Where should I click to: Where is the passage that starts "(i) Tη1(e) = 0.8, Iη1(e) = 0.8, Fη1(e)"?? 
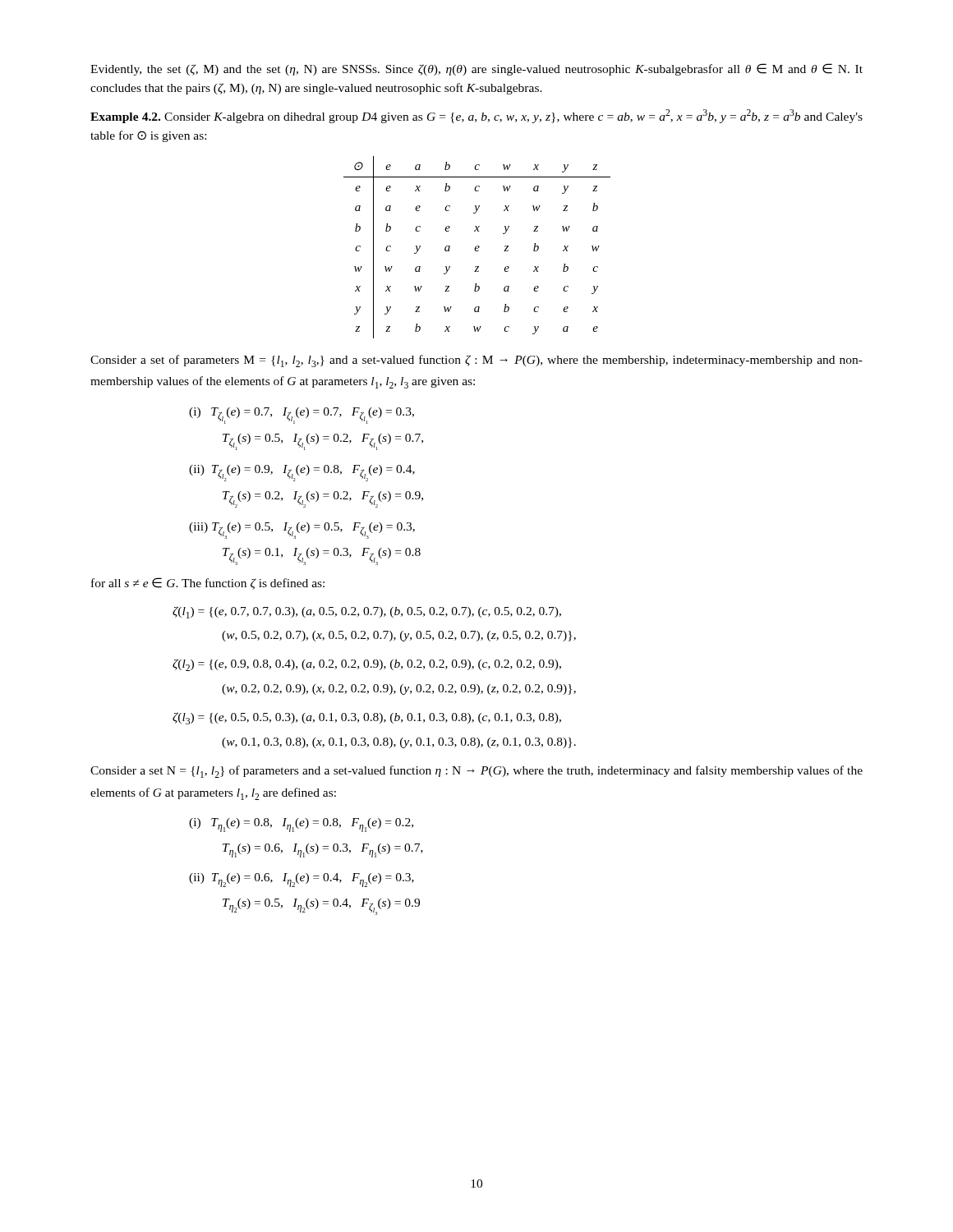301,825
